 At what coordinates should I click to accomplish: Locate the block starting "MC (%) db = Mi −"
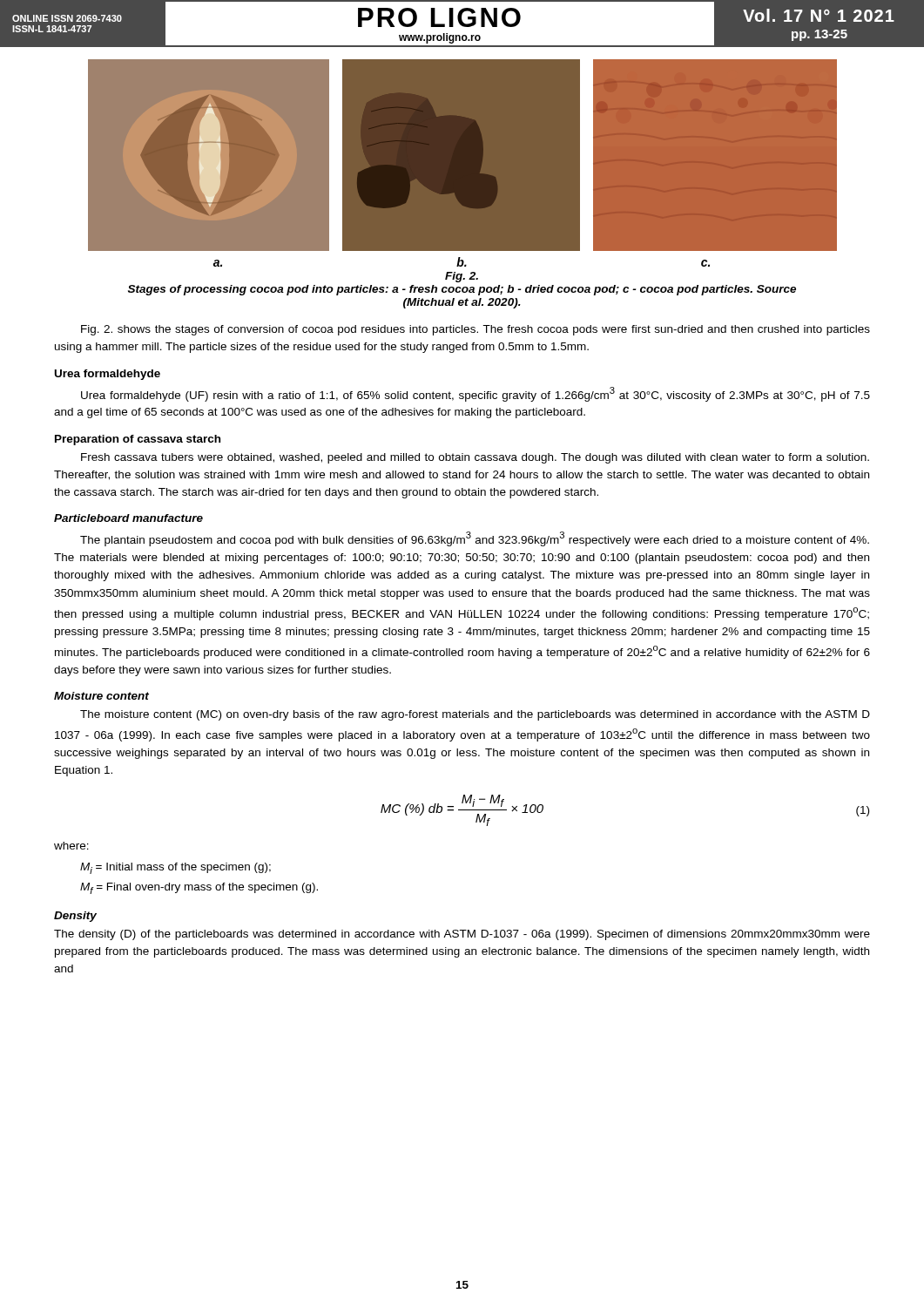click(x=482, y=810)
